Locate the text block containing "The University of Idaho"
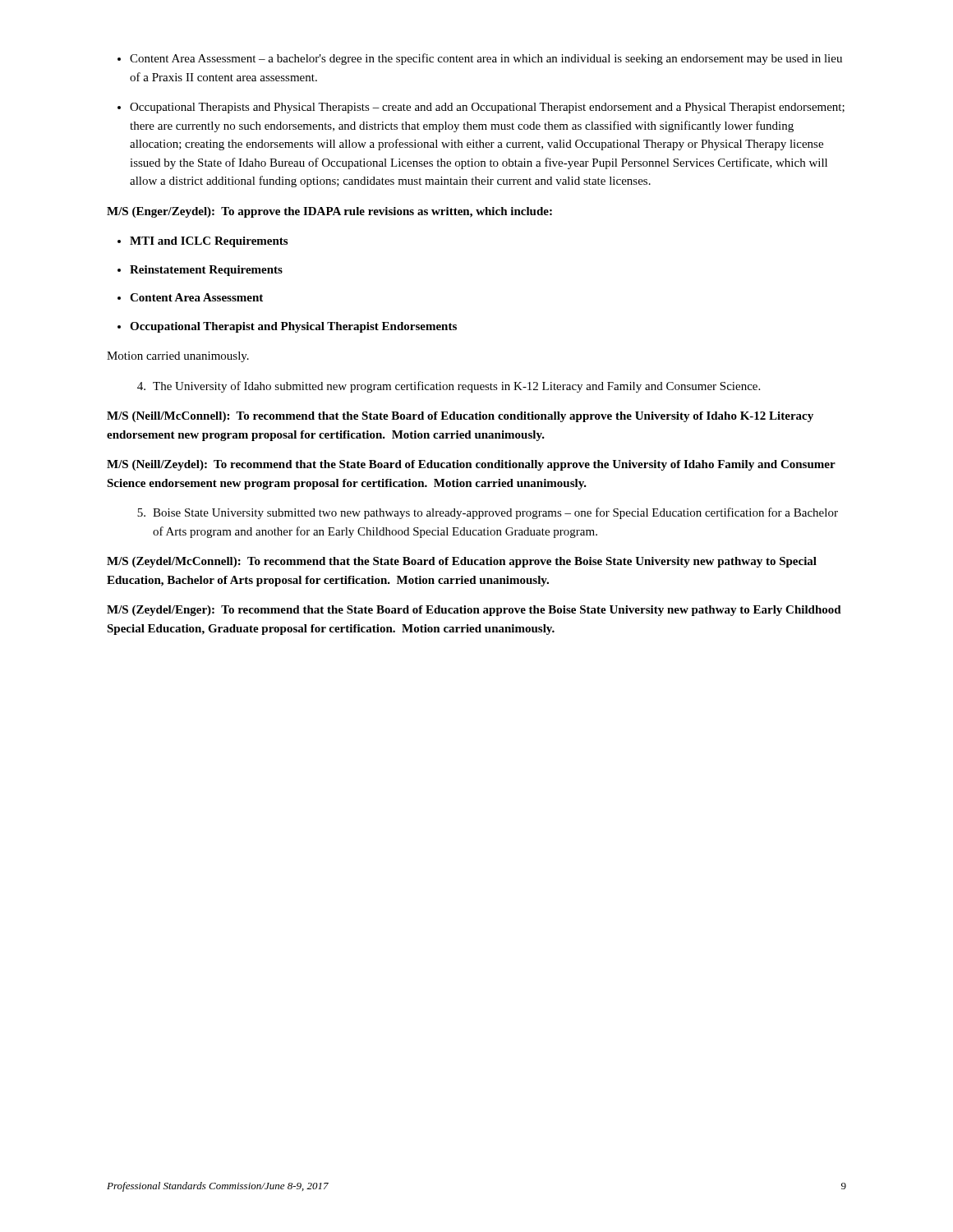Image resolution: width=953 pixels, height=1232 pixels. (476, 386)
